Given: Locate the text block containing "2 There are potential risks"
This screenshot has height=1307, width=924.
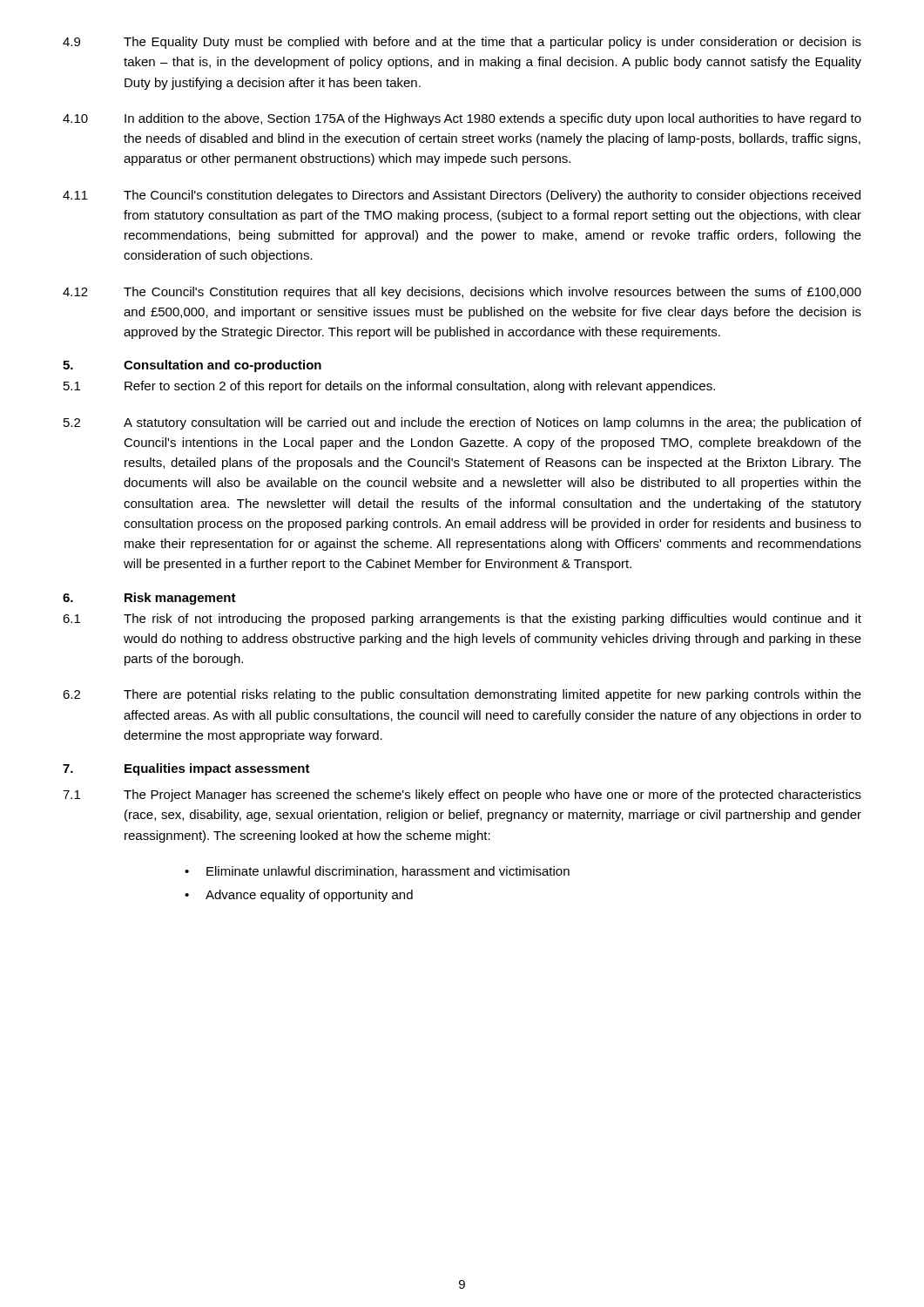Looking at the screenshot, I should click(462, 715).
